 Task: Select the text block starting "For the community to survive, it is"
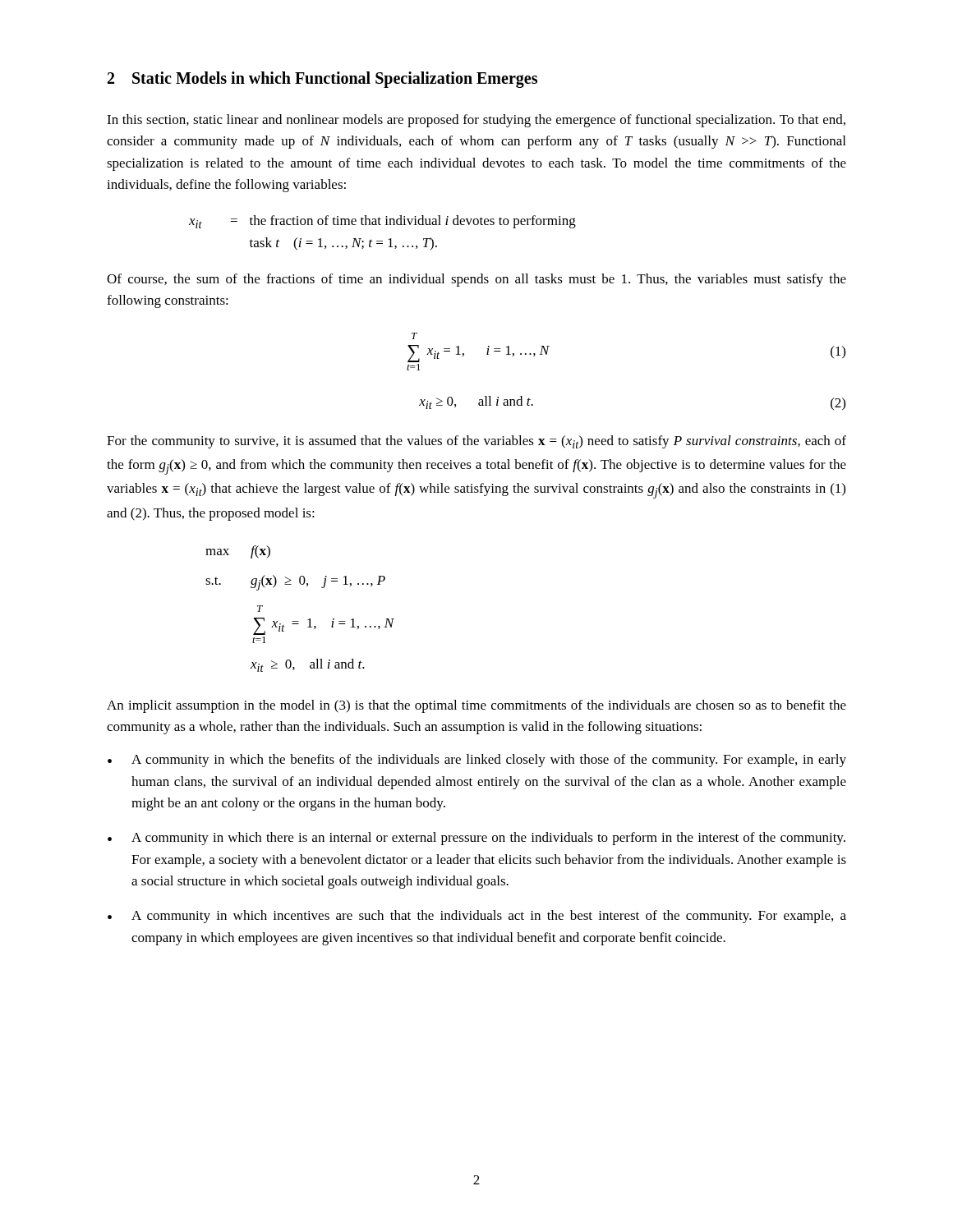click(476, 477)
